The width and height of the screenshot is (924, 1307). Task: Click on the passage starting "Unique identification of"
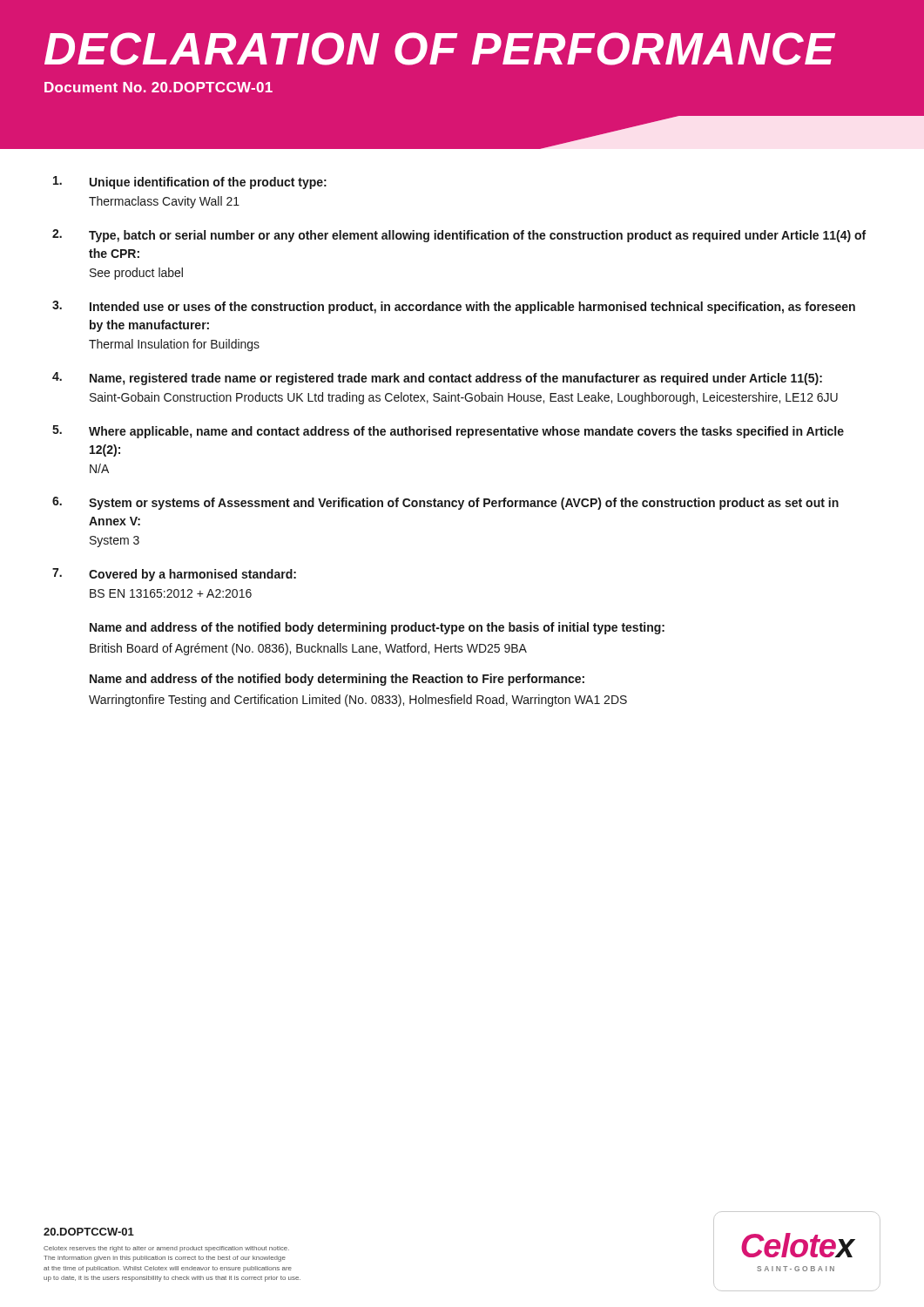190,183
